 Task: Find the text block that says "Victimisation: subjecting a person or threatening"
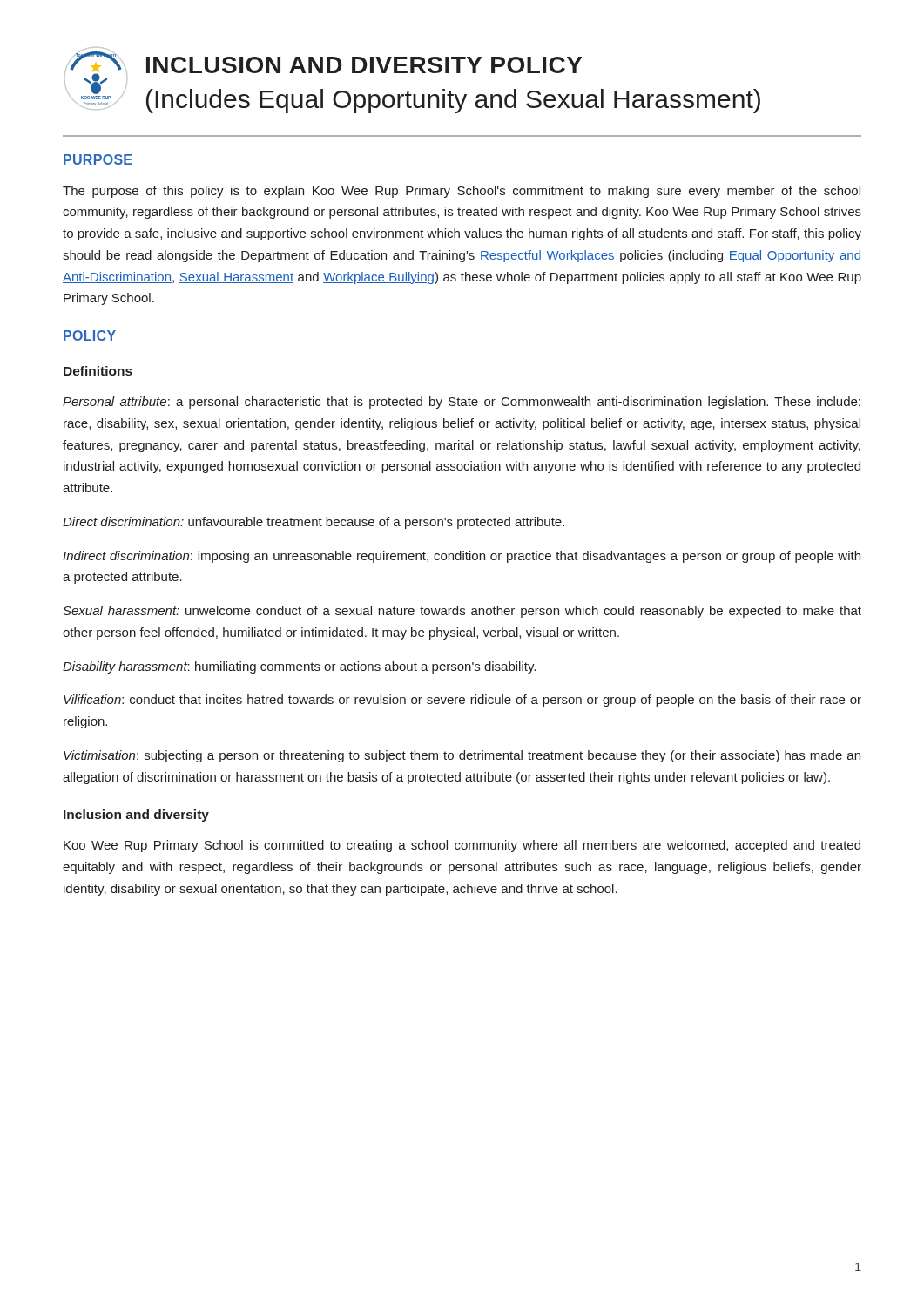[462, 766]
